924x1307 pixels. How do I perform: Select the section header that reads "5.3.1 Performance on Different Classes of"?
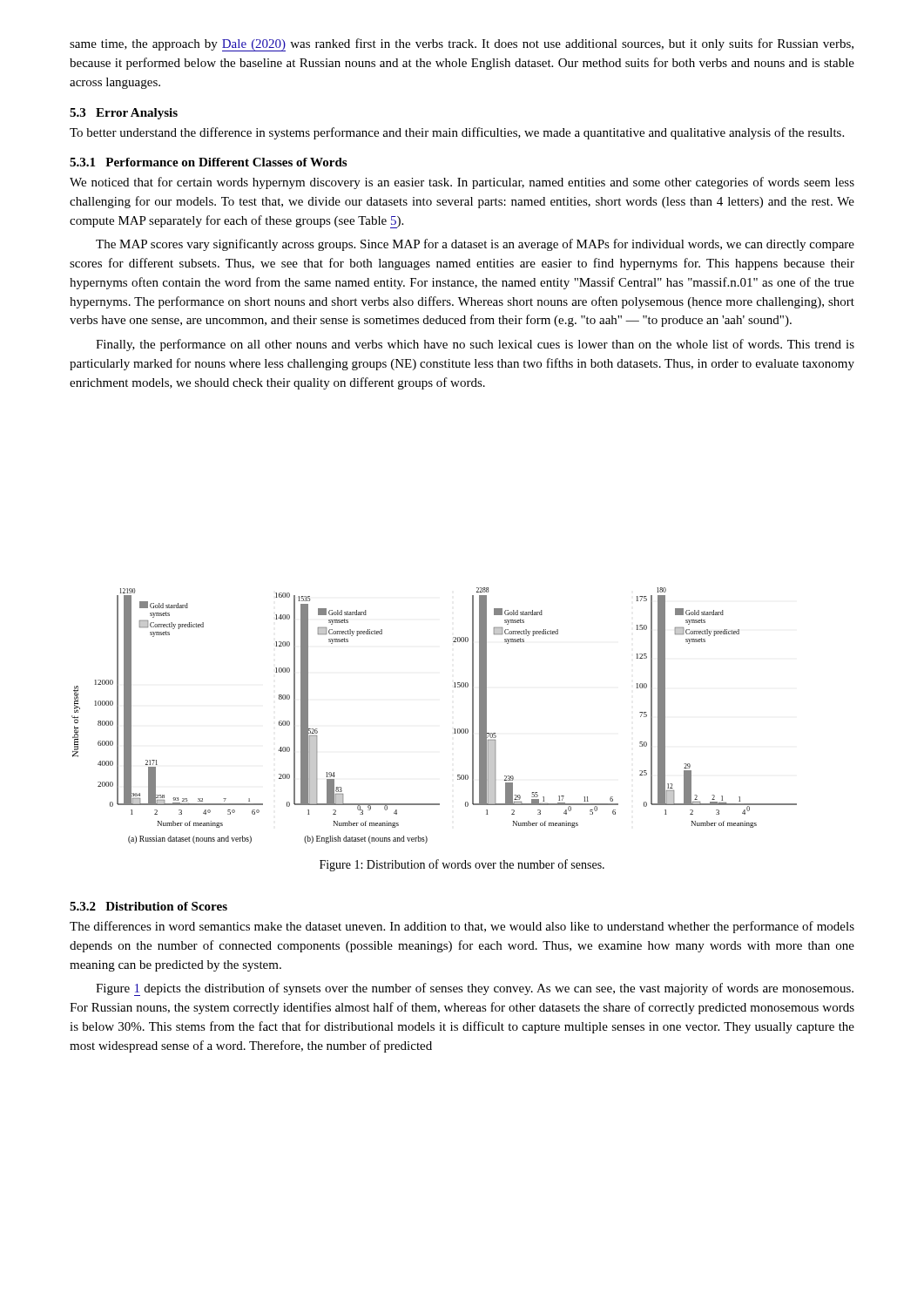pyautogui.click(x=208, y=162)
